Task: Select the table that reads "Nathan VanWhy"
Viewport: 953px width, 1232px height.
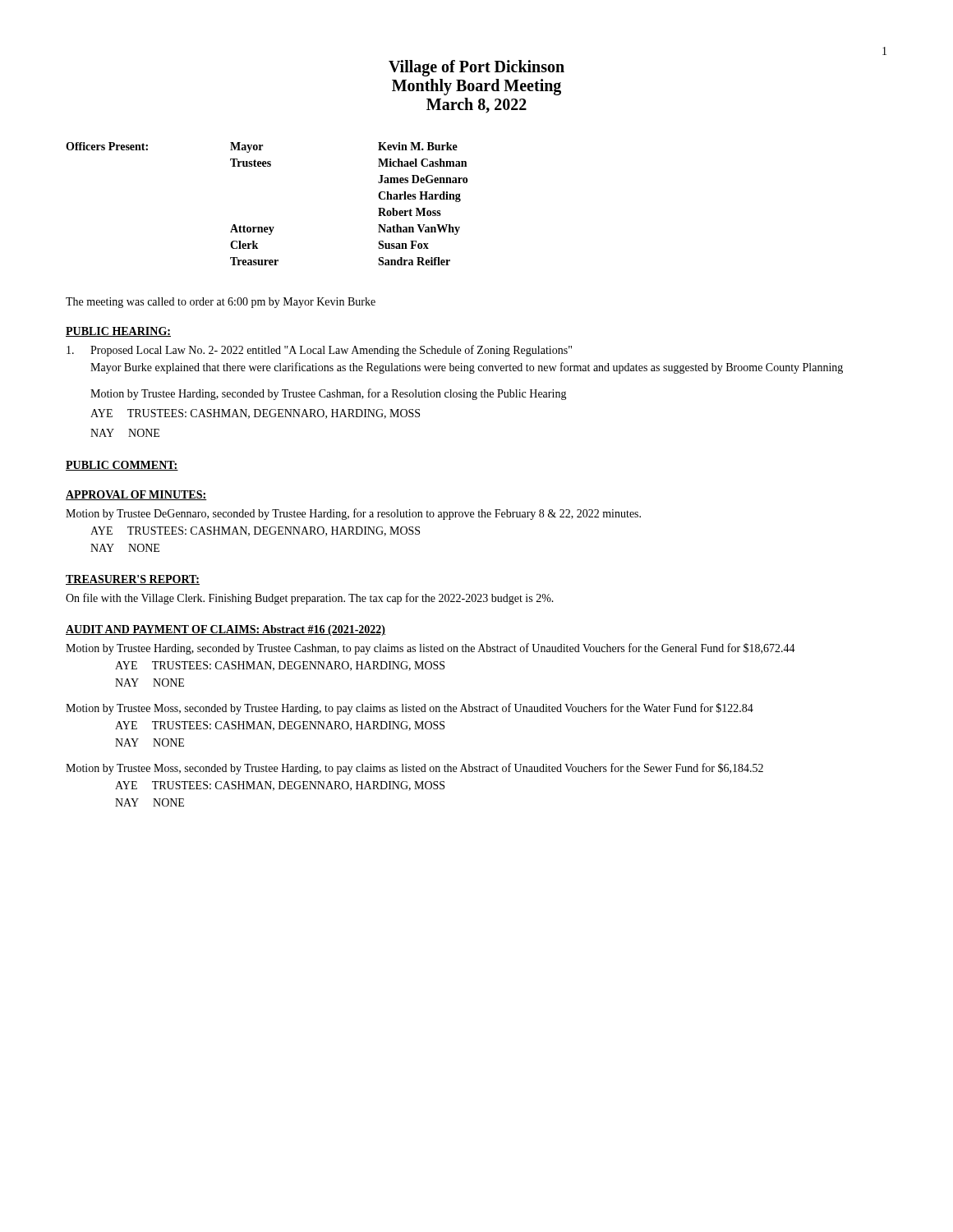Action: click(476, 205)
